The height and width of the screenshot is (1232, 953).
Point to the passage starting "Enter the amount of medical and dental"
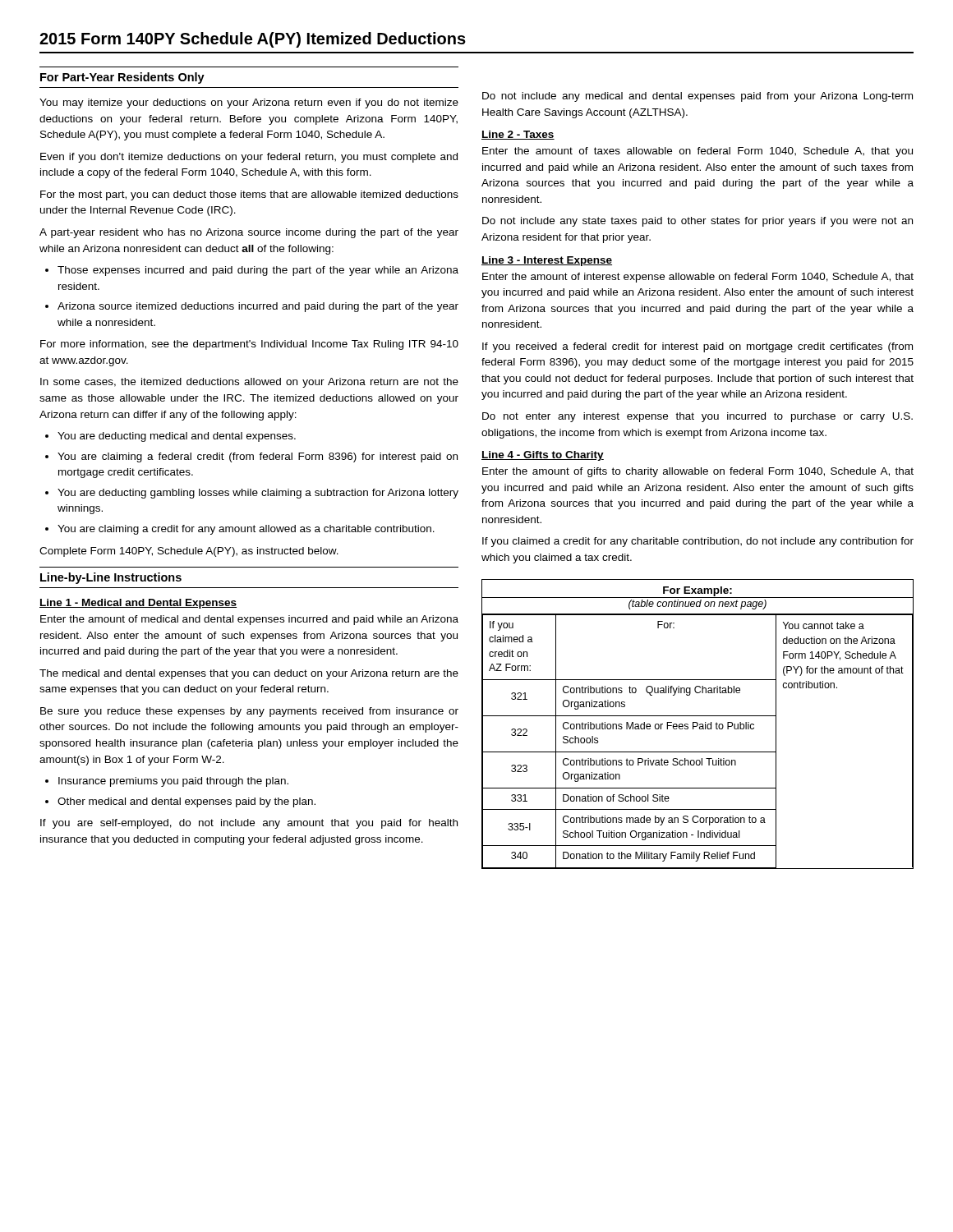click(249, 635)
